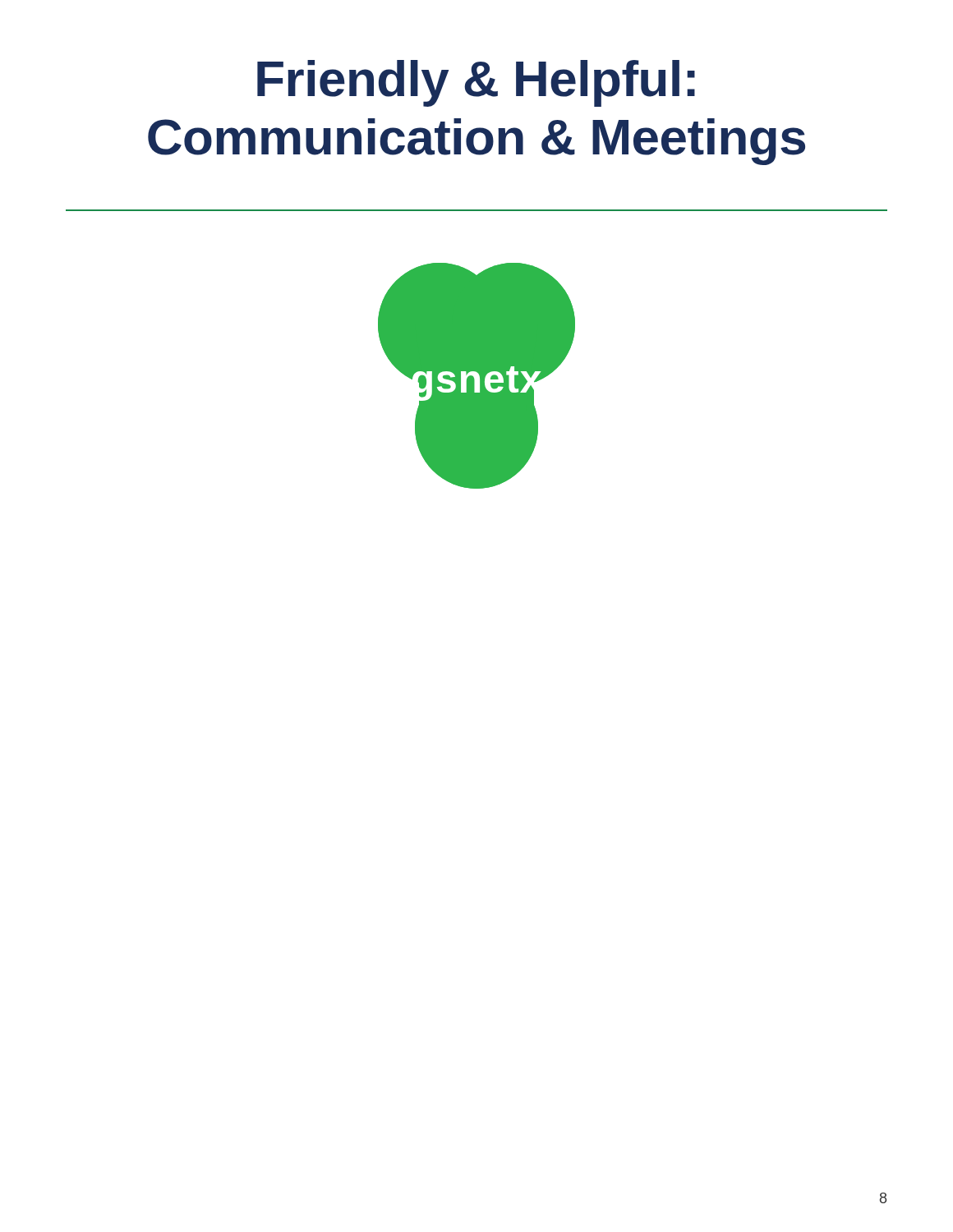The height and width of the screenshot is (1232, 953).
Task: Click on the logo
Action: (476, 374)
